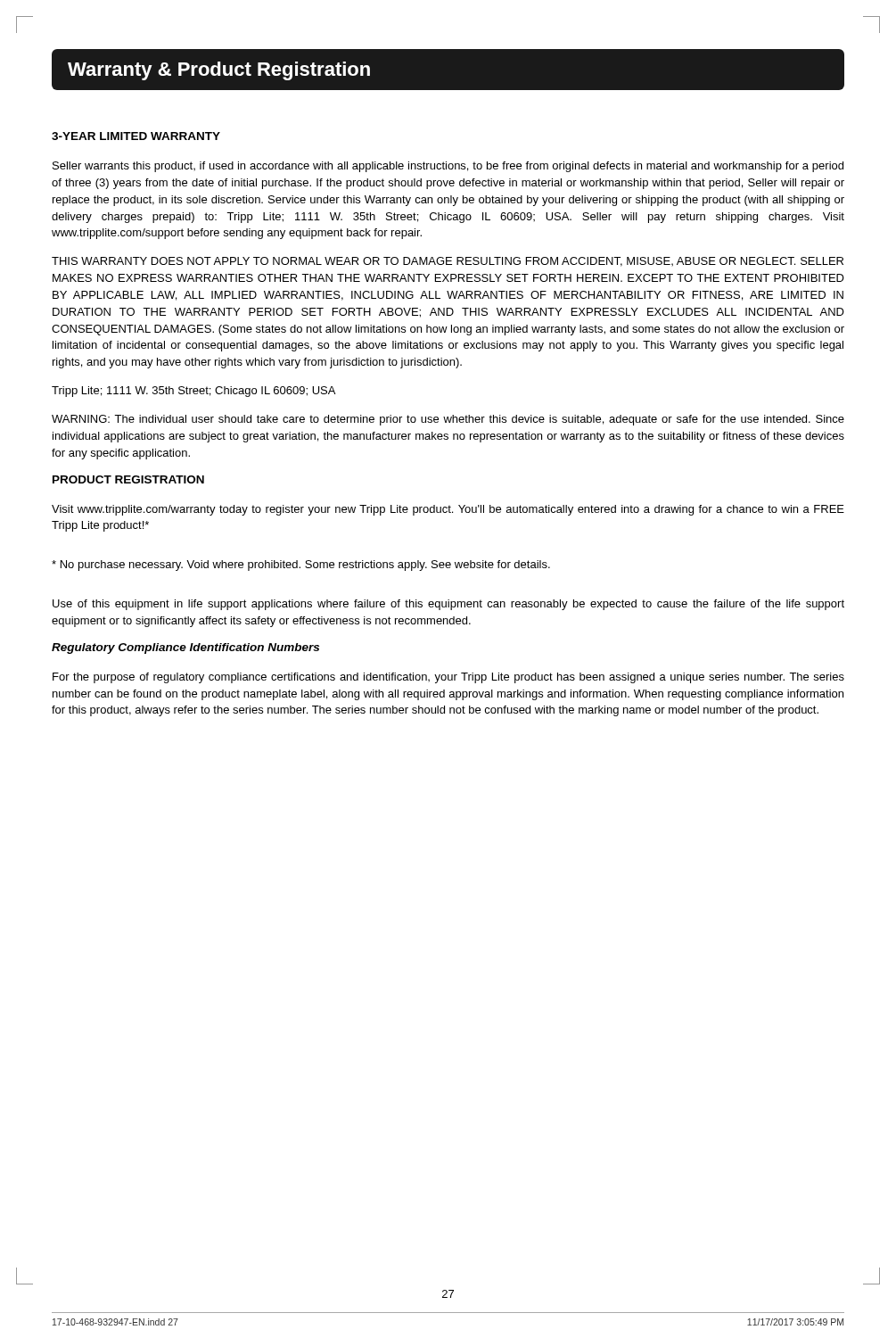Point to the block beginning "Tripp Lite; 1111 W. 35th Street;"
The height and width of the screenshot is (1338, 896).
(193, 392)
